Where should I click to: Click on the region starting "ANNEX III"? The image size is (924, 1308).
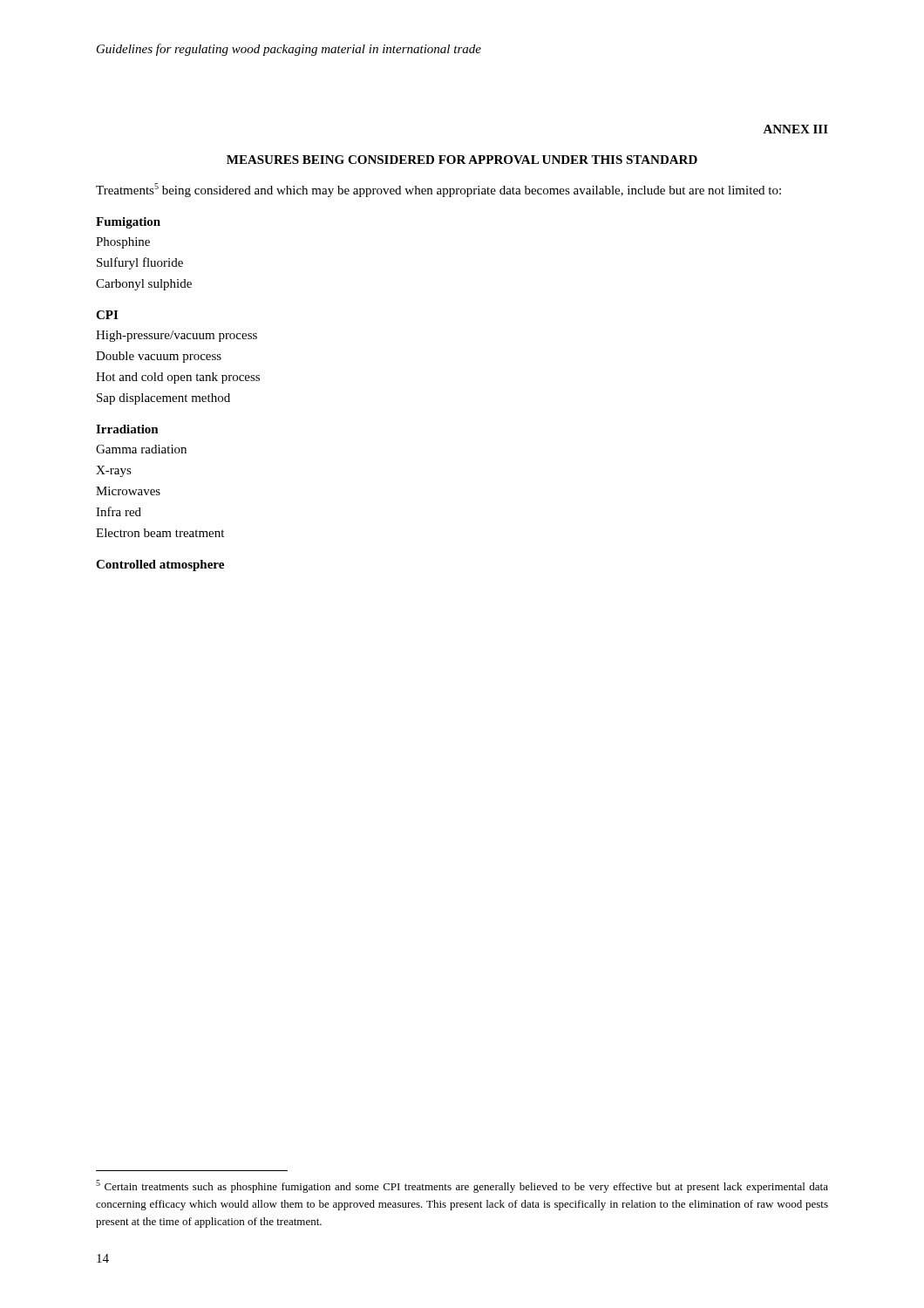(796, 129)
